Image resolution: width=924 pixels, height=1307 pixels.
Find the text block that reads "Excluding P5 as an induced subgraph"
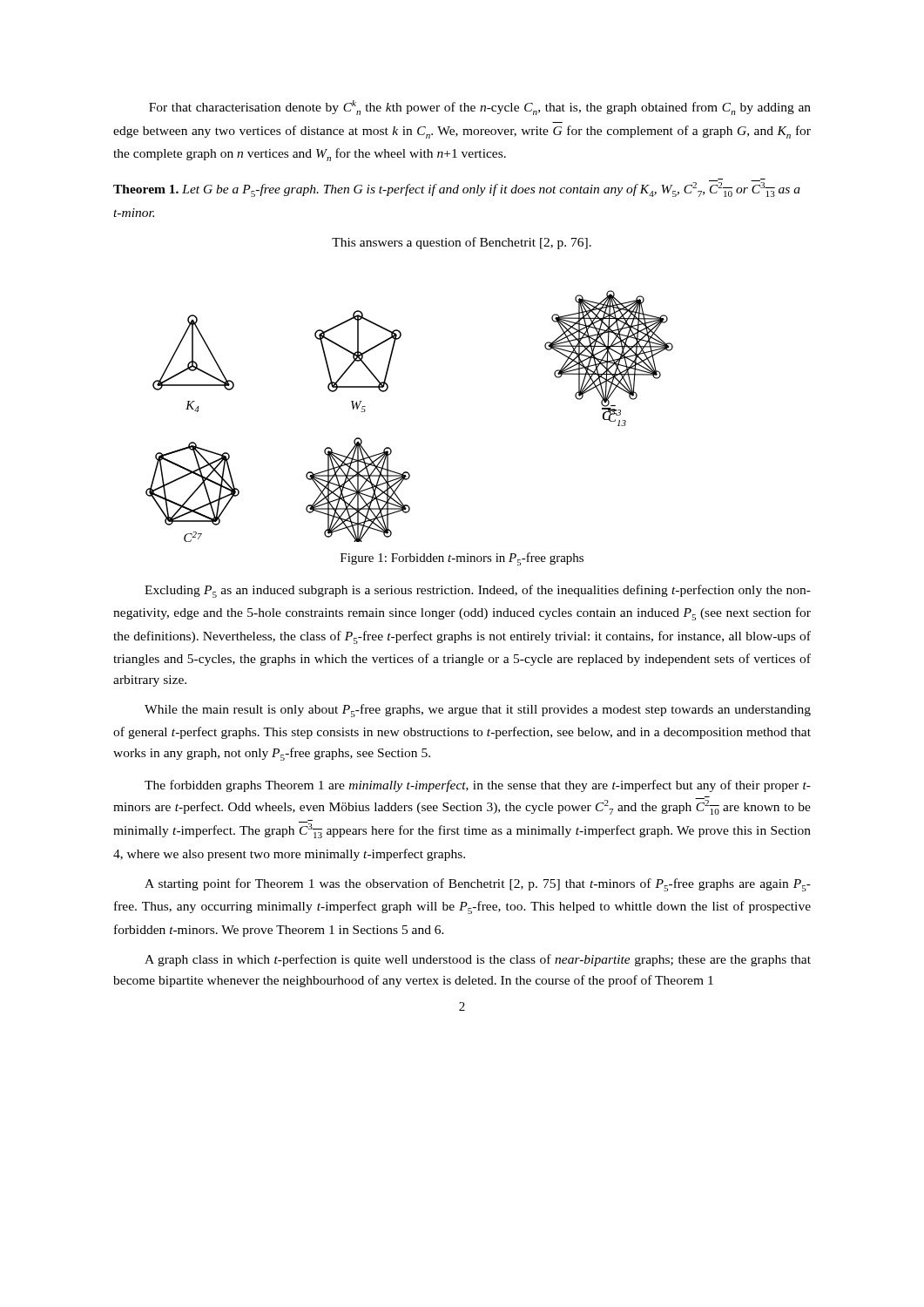click(462, 634)
